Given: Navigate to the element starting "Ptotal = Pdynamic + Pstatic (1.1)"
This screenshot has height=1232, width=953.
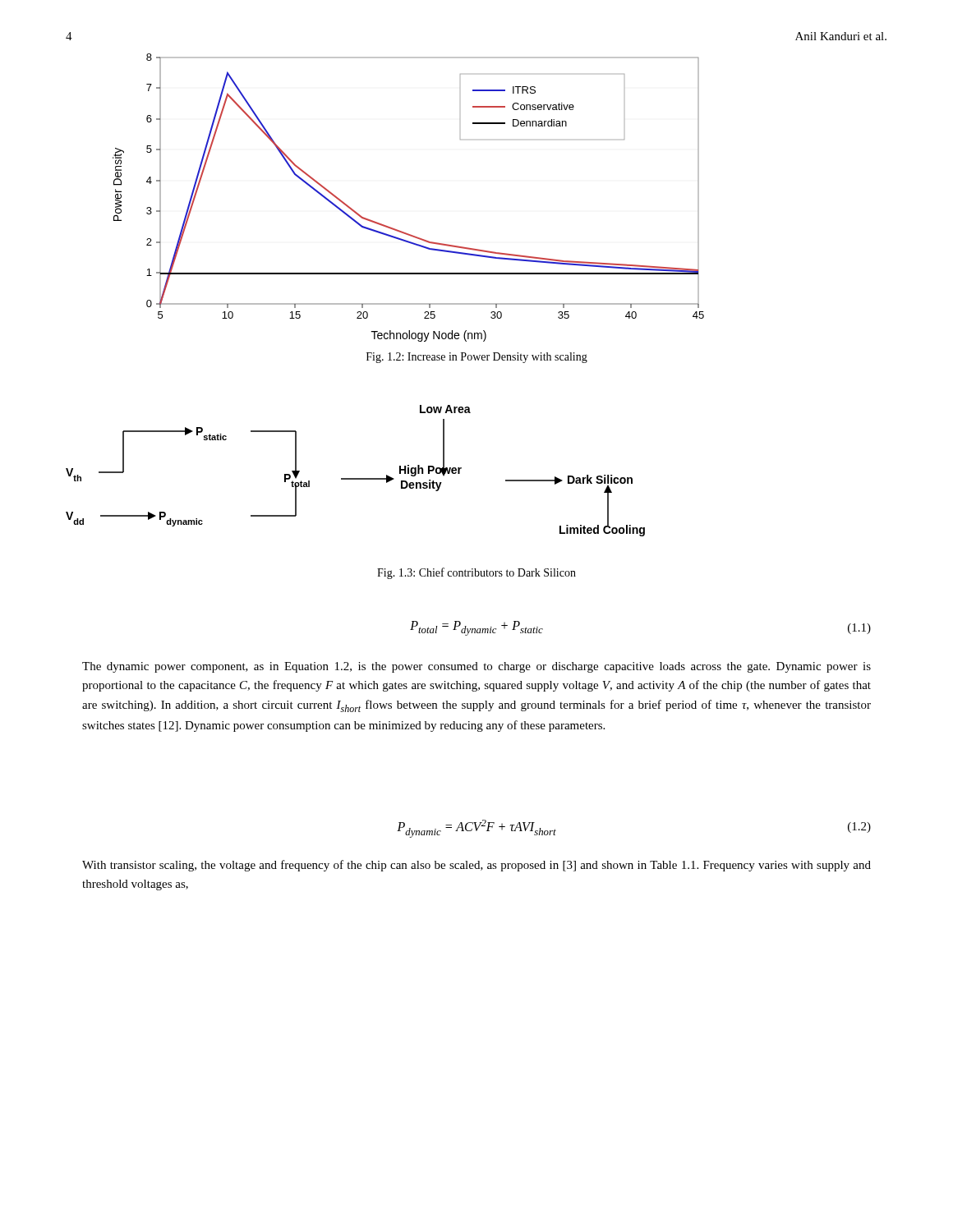Looking at the screenshot, I should click(476, 626).
